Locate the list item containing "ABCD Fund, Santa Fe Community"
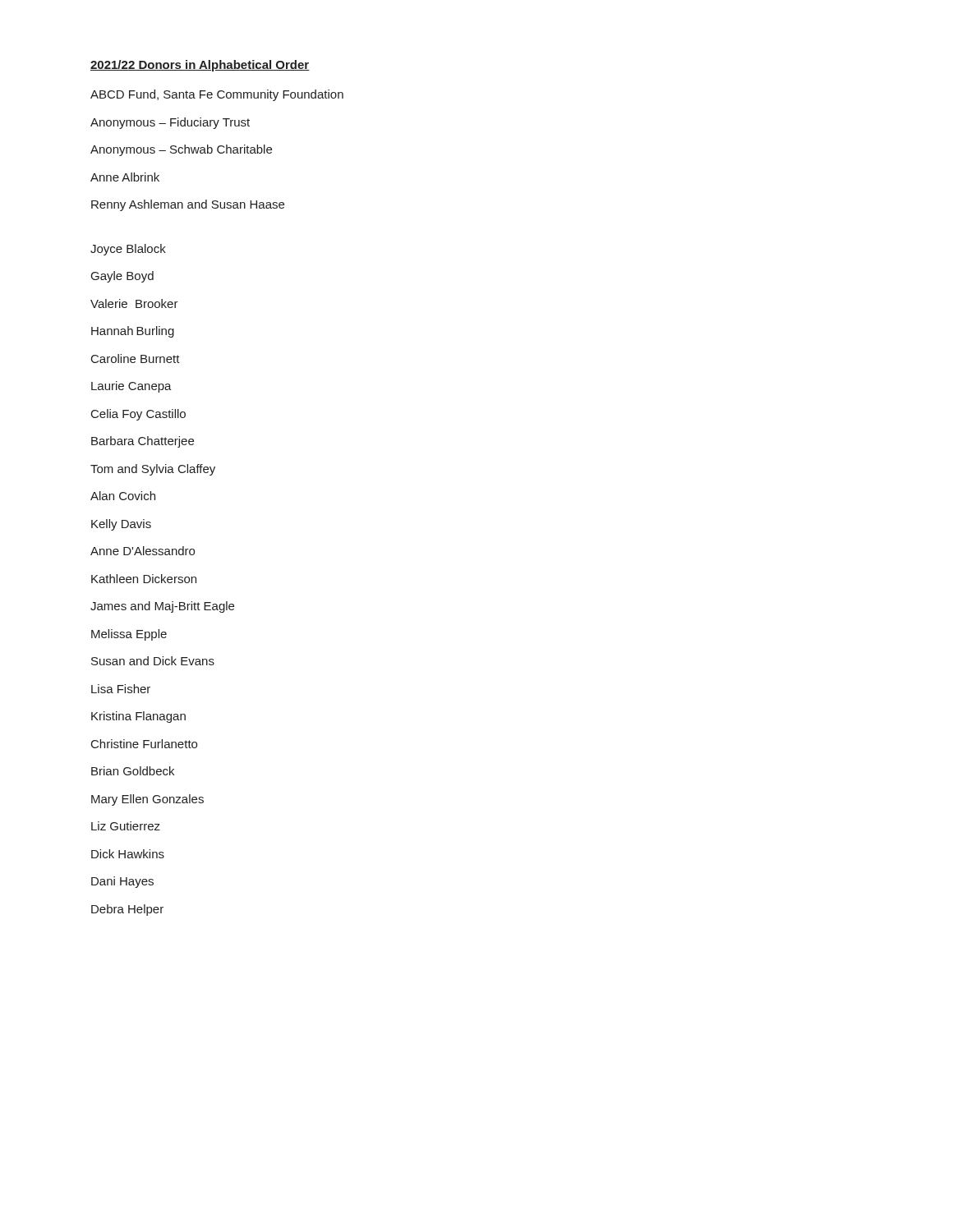This screenshot has height=1232, width=953. (217, 94)
